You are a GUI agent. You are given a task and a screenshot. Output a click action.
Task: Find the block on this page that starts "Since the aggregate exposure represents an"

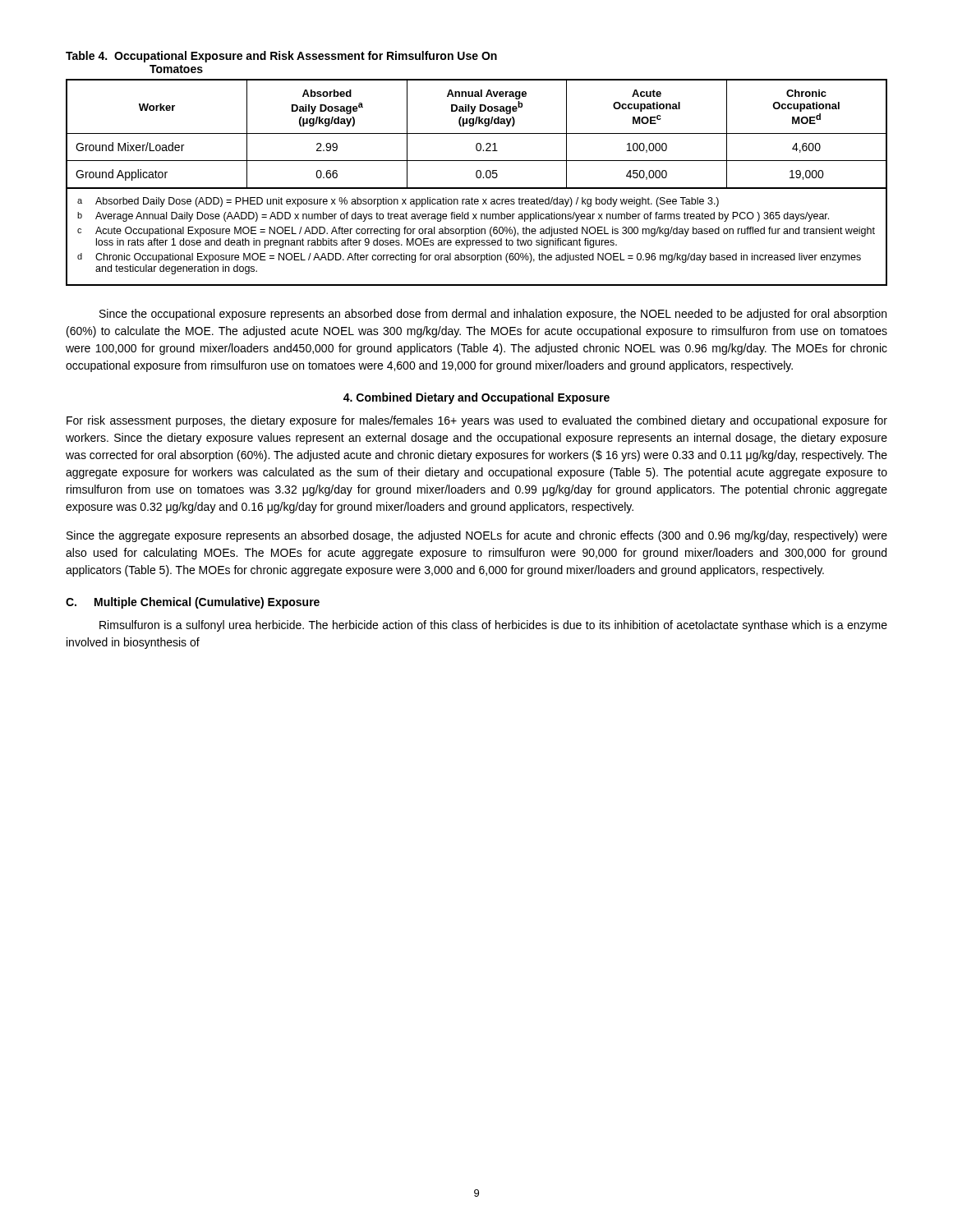click(476, 553)
